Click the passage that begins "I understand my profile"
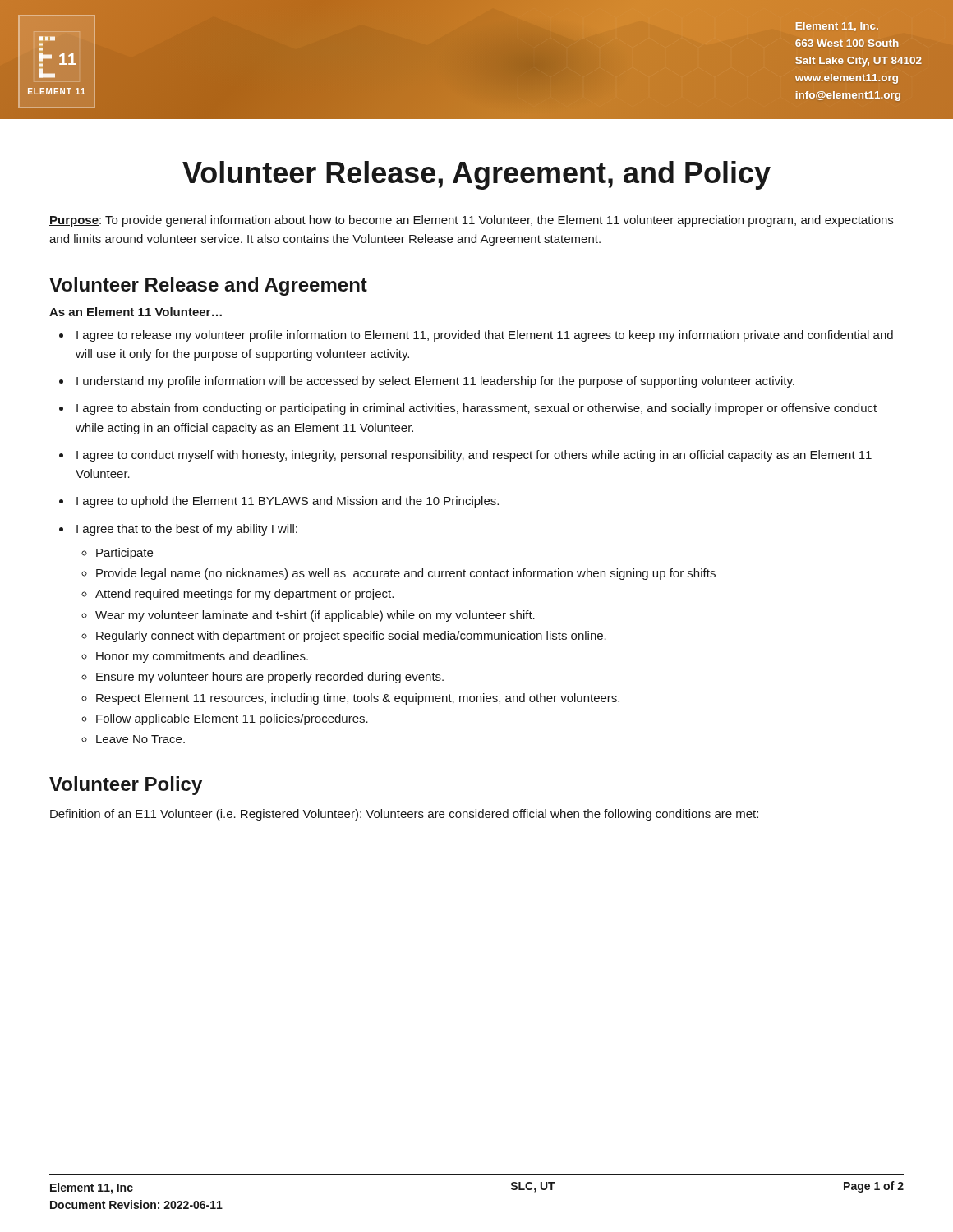This screenshot has height=1232, width=953. 476,381
